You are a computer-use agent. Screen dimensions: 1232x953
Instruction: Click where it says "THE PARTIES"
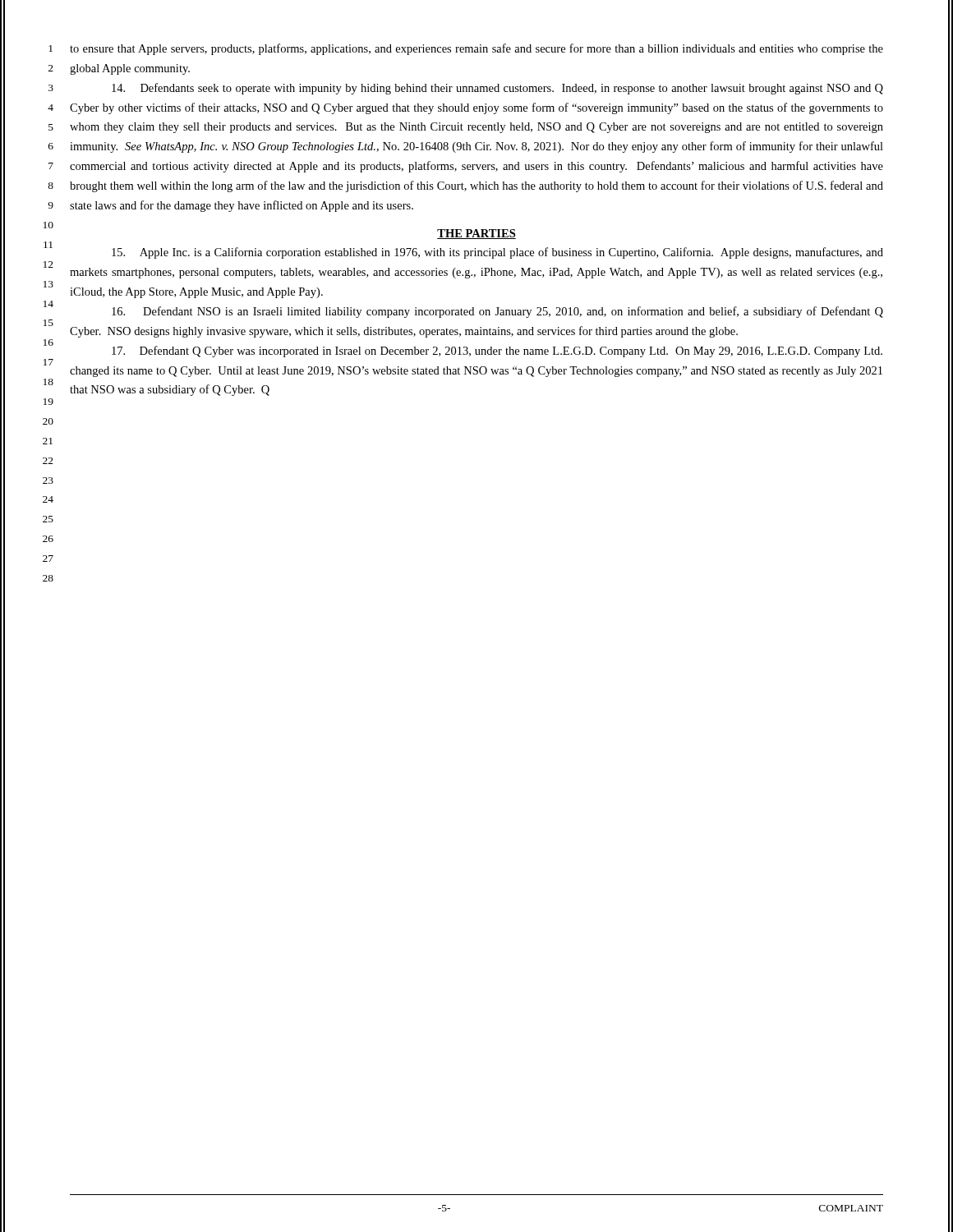tap(476, 234)
